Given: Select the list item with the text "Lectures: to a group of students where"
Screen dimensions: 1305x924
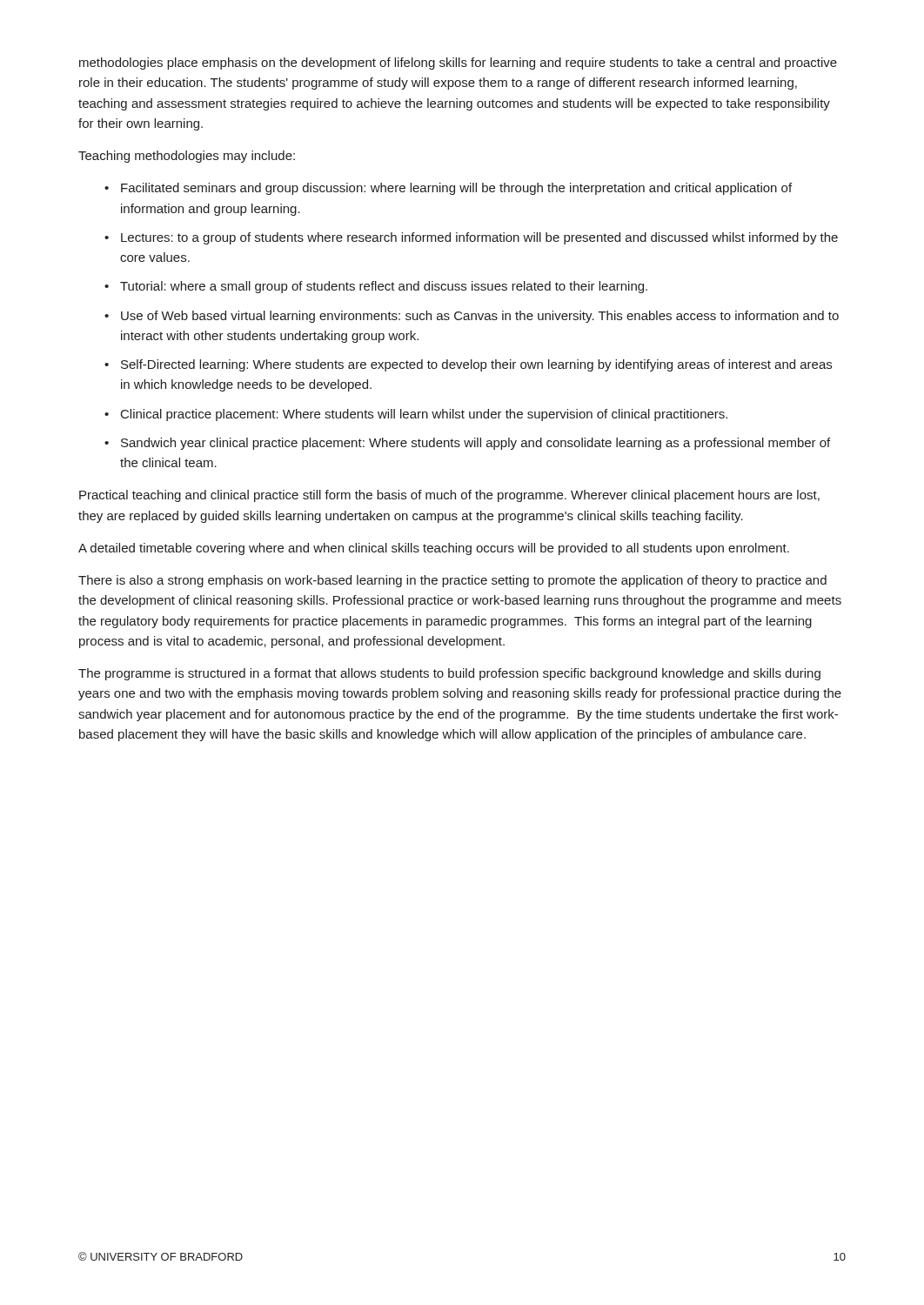Looking at the screenshot, I should [x=479, y=247].
